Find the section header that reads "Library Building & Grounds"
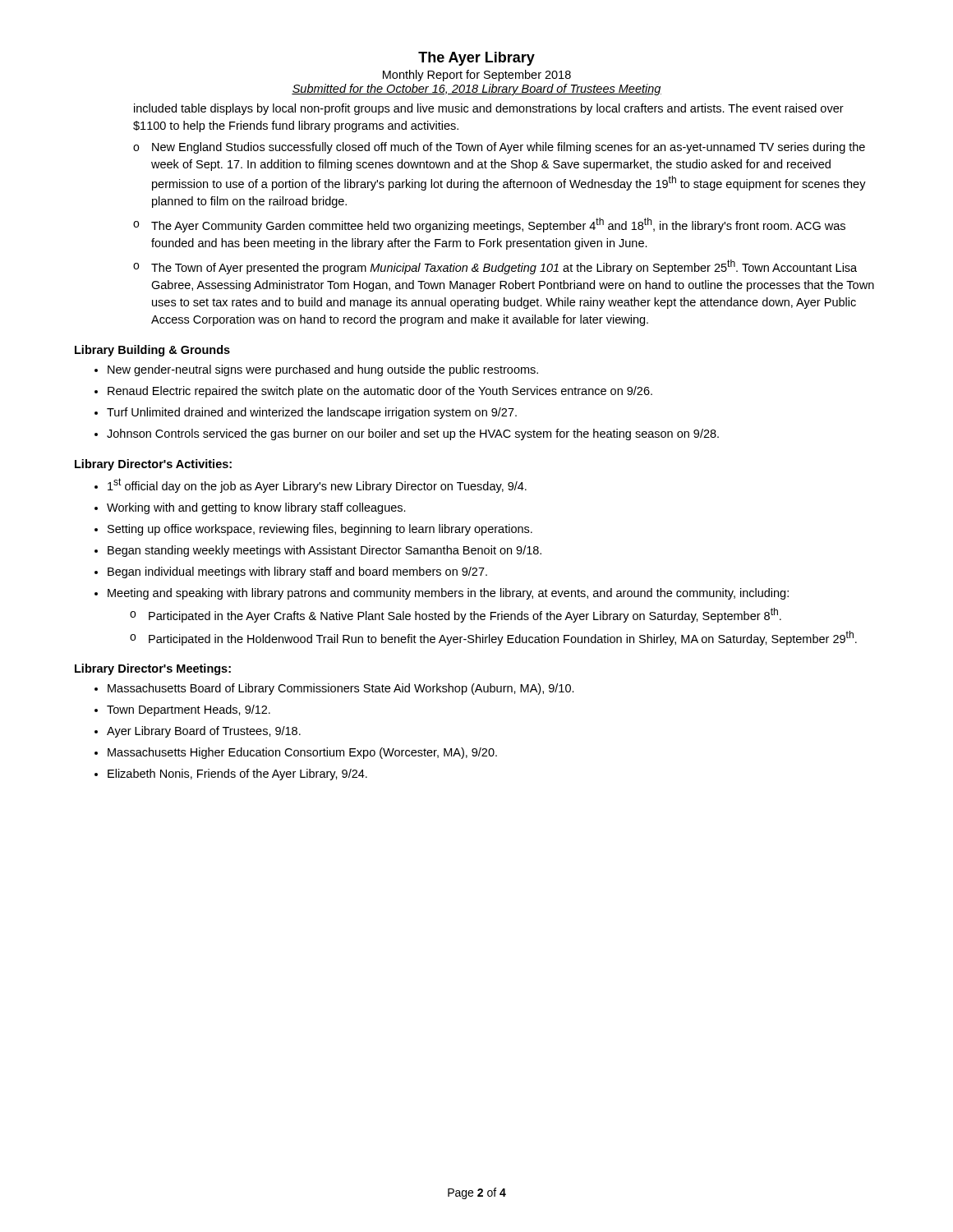The image size is (953, 1232). 152,350
